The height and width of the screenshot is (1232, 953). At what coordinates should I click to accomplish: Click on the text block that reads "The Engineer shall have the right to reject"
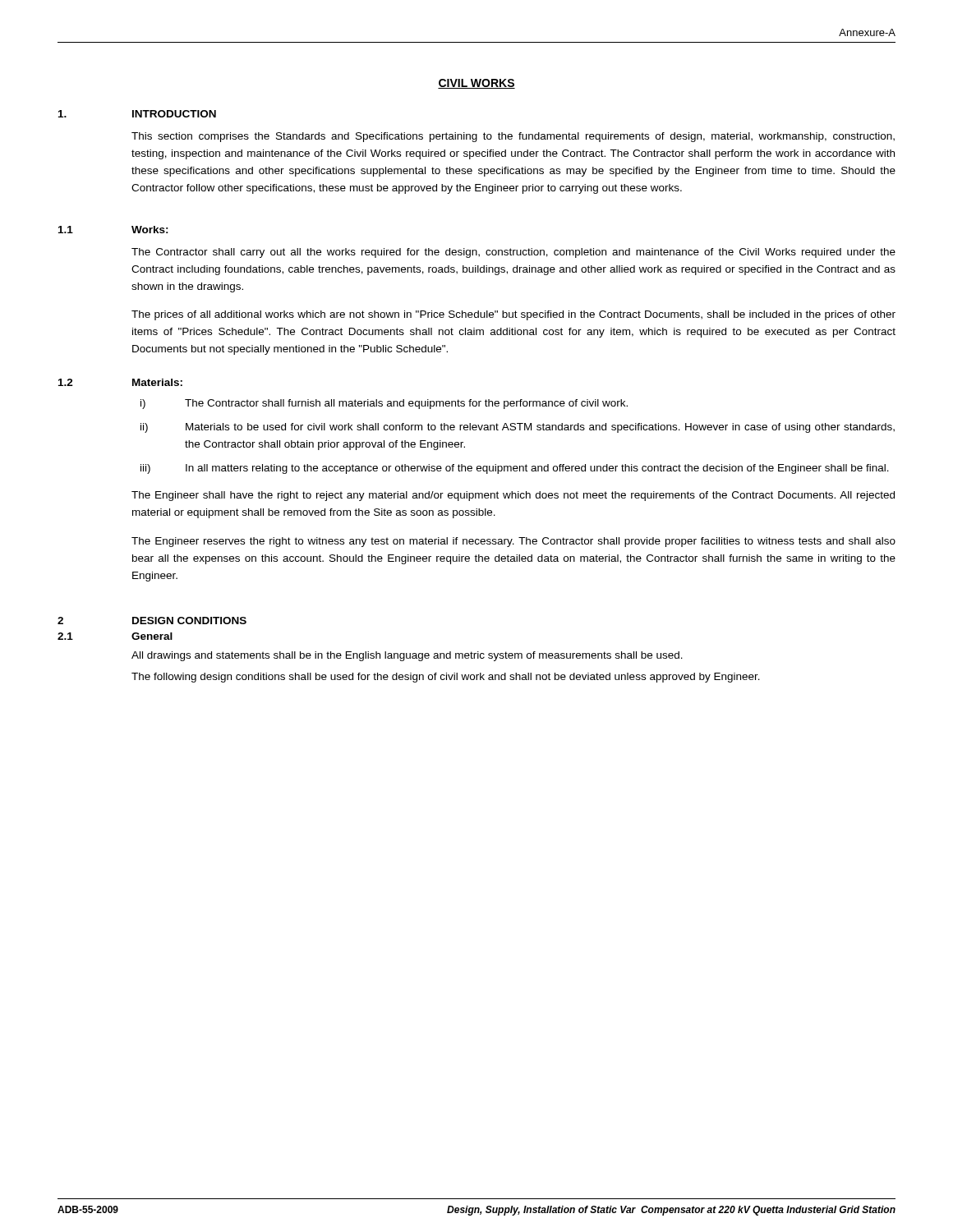[x=513, y=503]
